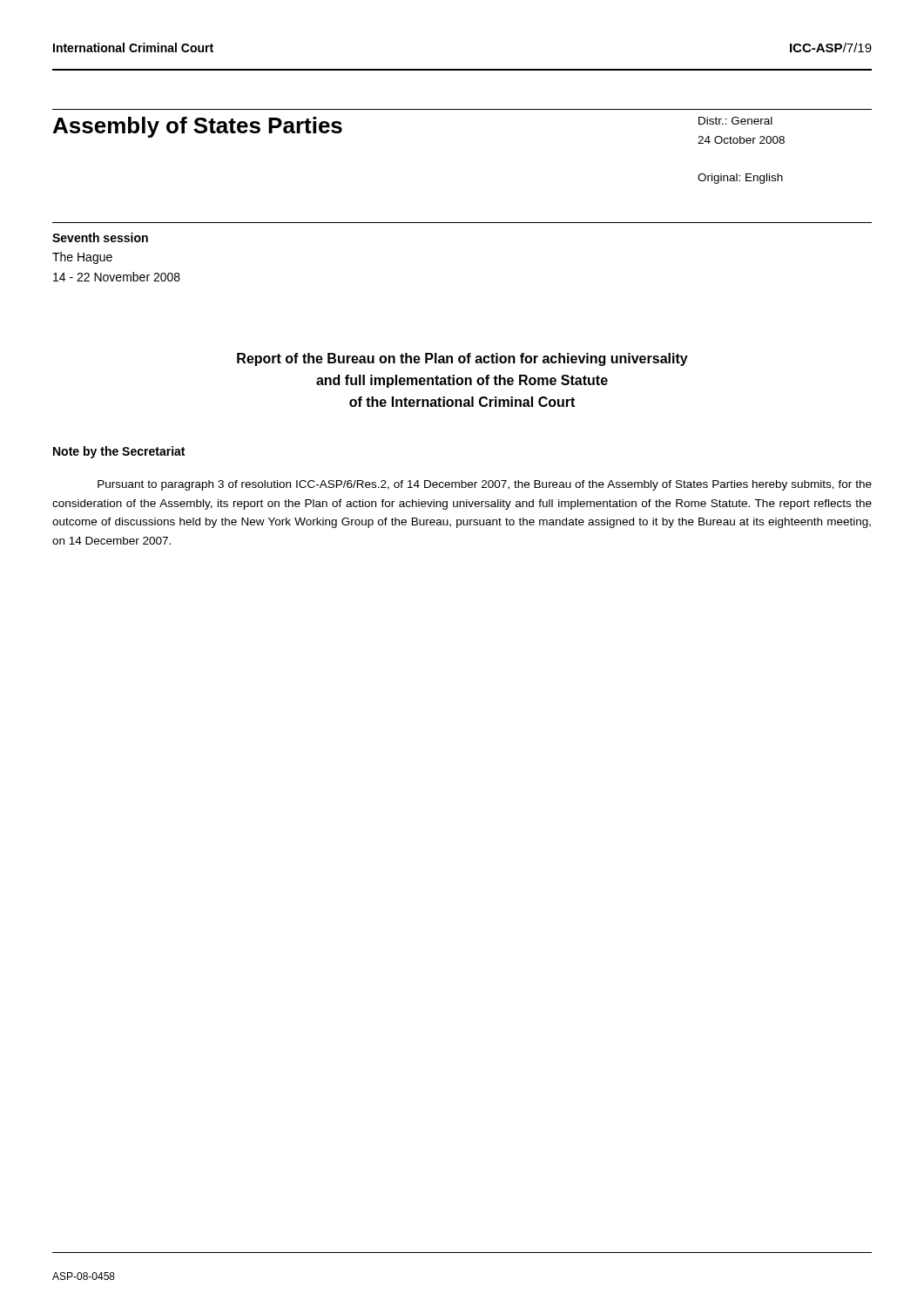This screenshot has width=924, height=1307.
Task: Find the title with the text "Assembly of States Parties"
Action: [198, 125]
